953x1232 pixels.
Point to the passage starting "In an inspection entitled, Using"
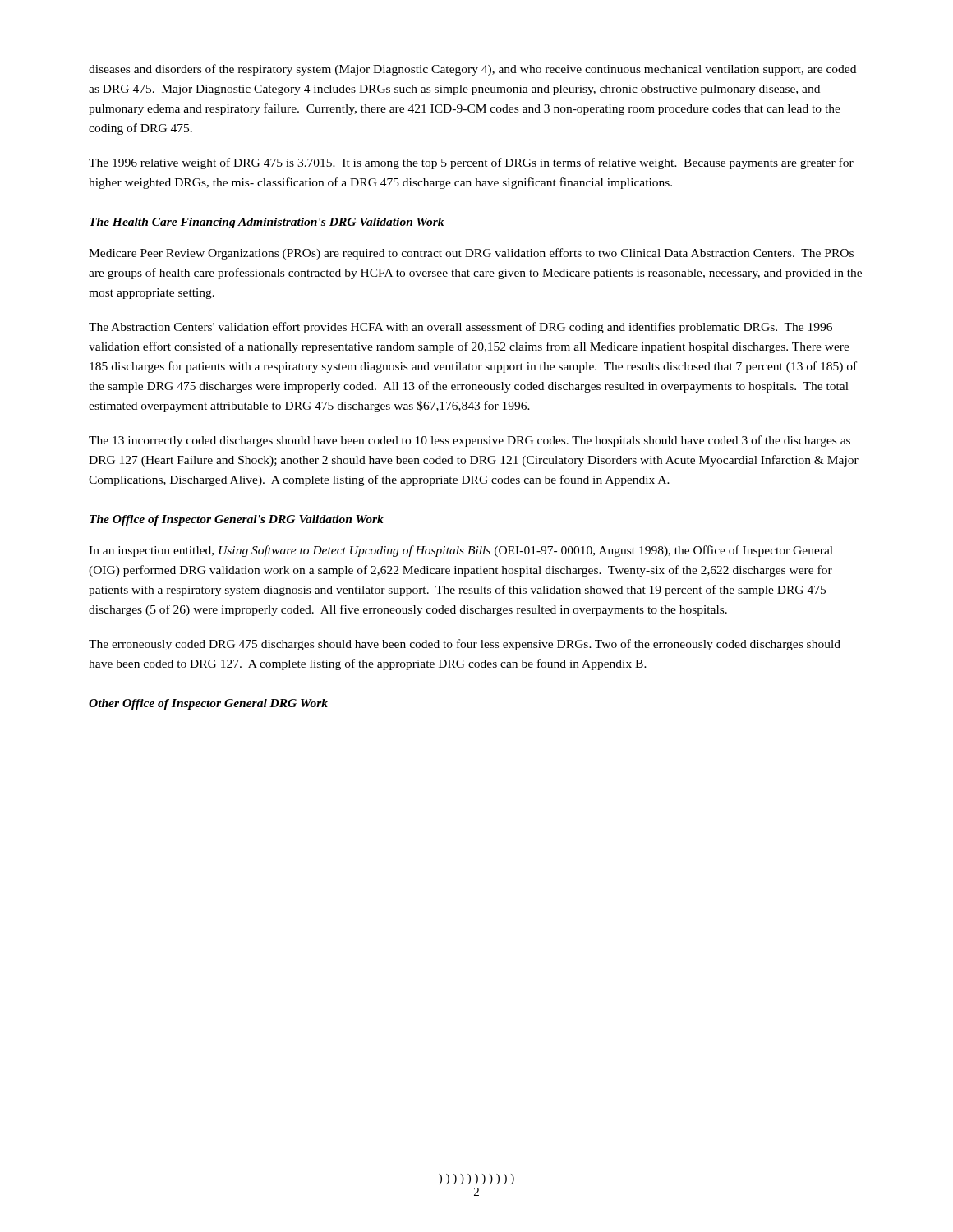tap(461, 580)
